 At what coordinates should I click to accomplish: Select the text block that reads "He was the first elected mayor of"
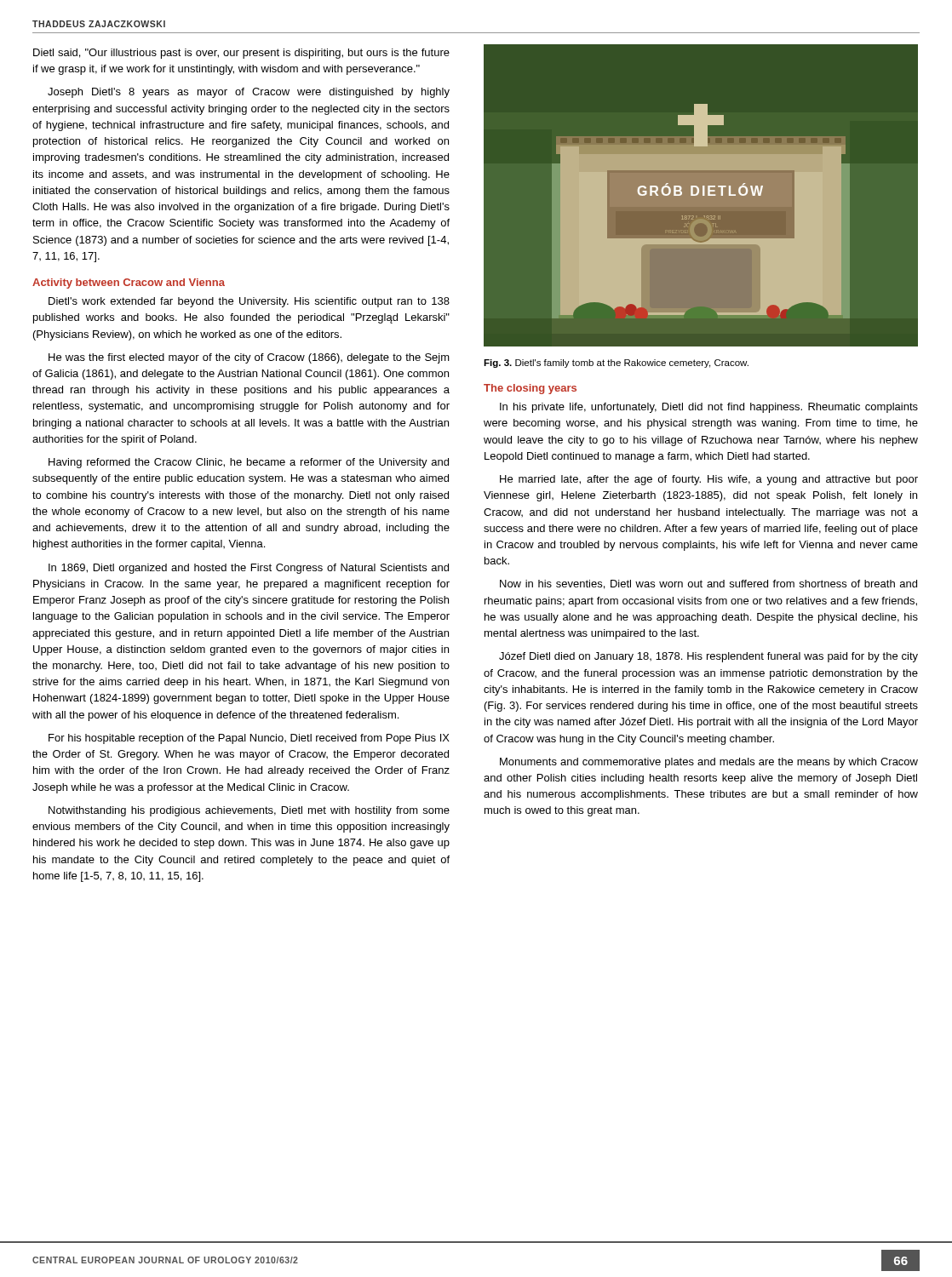coord(241,398)
